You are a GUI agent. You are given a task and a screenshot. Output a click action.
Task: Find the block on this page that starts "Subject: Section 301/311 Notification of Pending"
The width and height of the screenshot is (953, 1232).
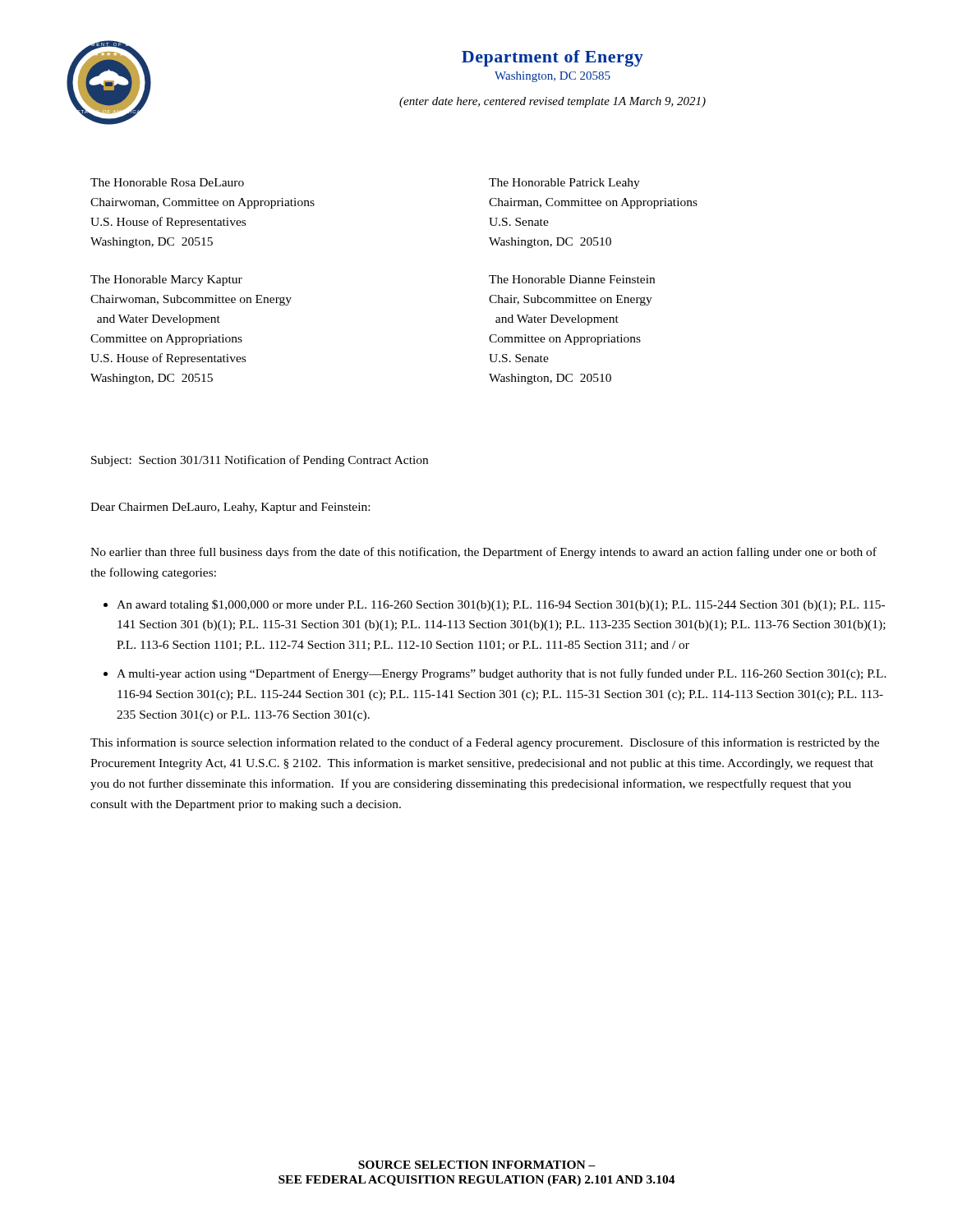point(260,460)
